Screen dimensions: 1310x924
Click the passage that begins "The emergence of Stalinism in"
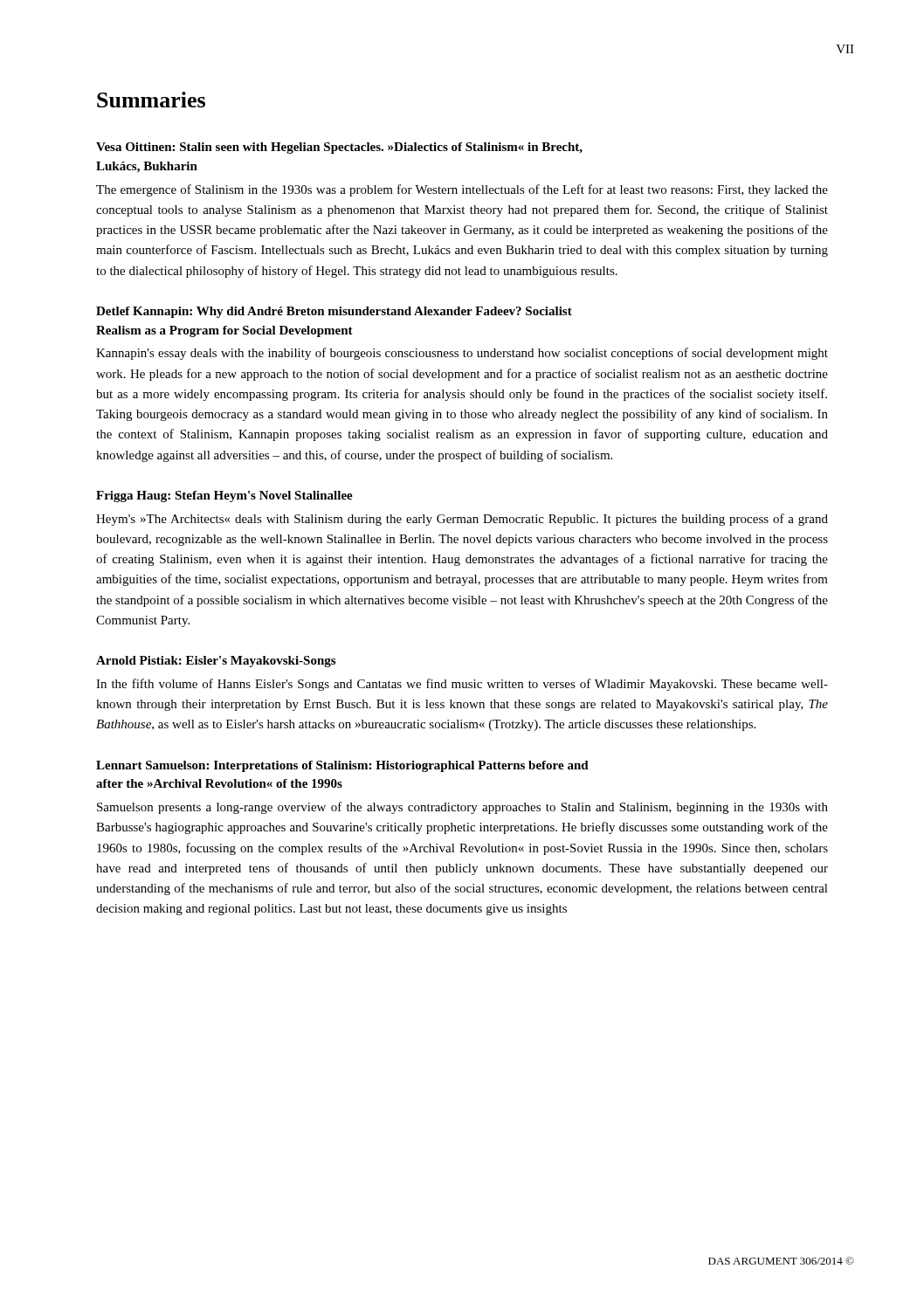point(462,230)
